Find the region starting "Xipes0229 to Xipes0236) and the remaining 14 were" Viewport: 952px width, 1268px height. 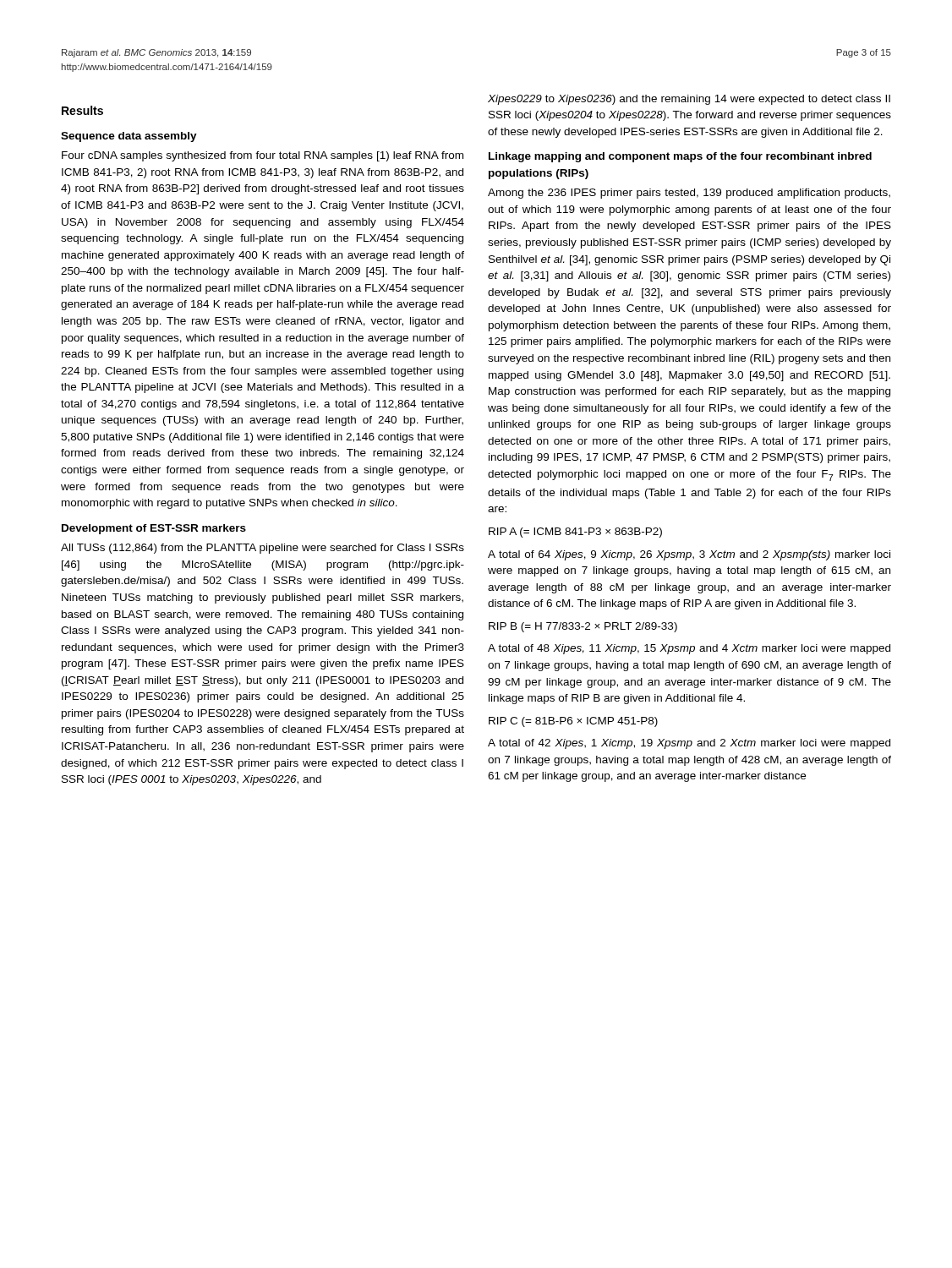click(689, 115)
